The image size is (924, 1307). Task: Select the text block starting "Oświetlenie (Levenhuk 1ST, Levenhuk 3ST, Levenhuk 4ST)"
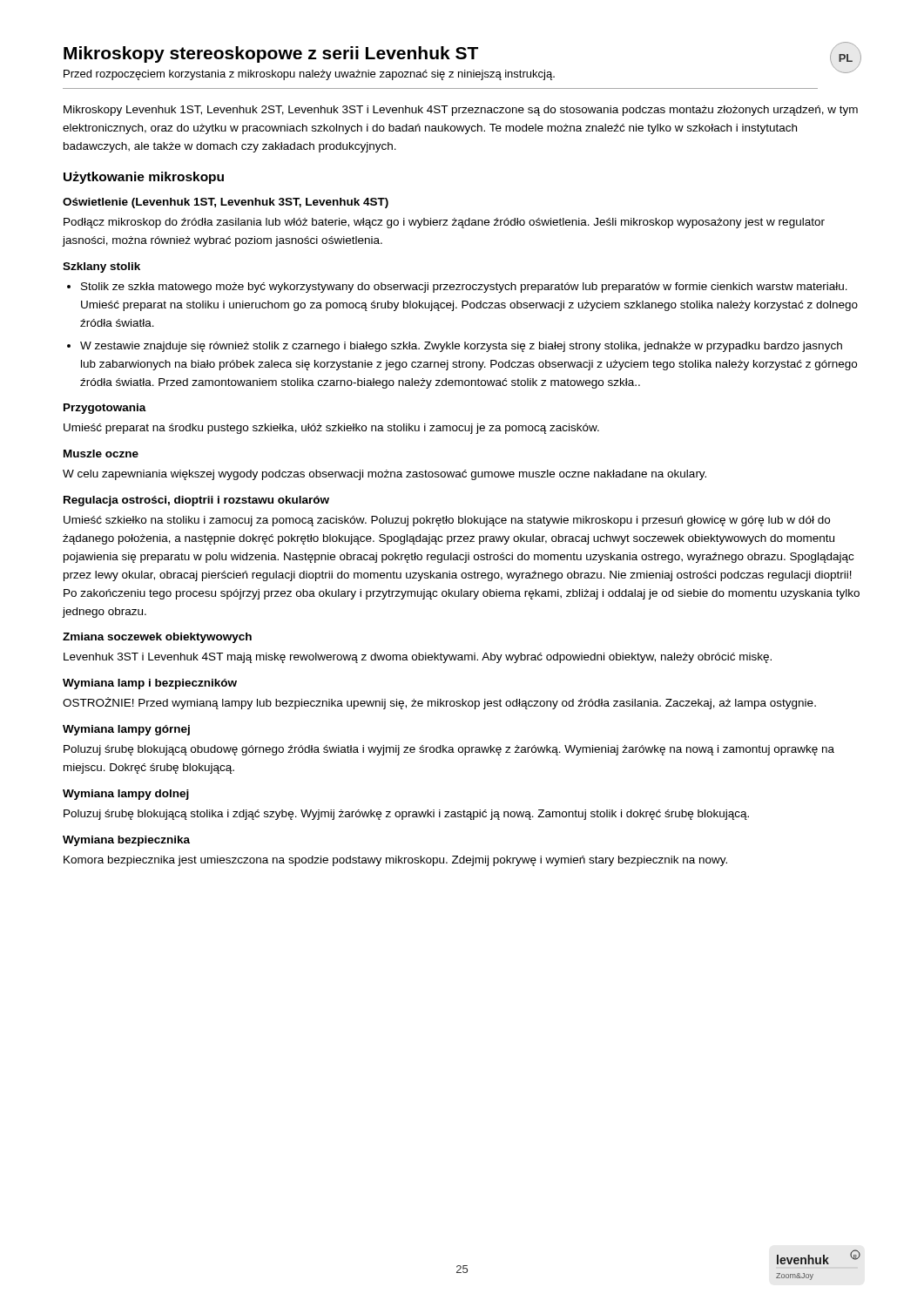point(226,202)
